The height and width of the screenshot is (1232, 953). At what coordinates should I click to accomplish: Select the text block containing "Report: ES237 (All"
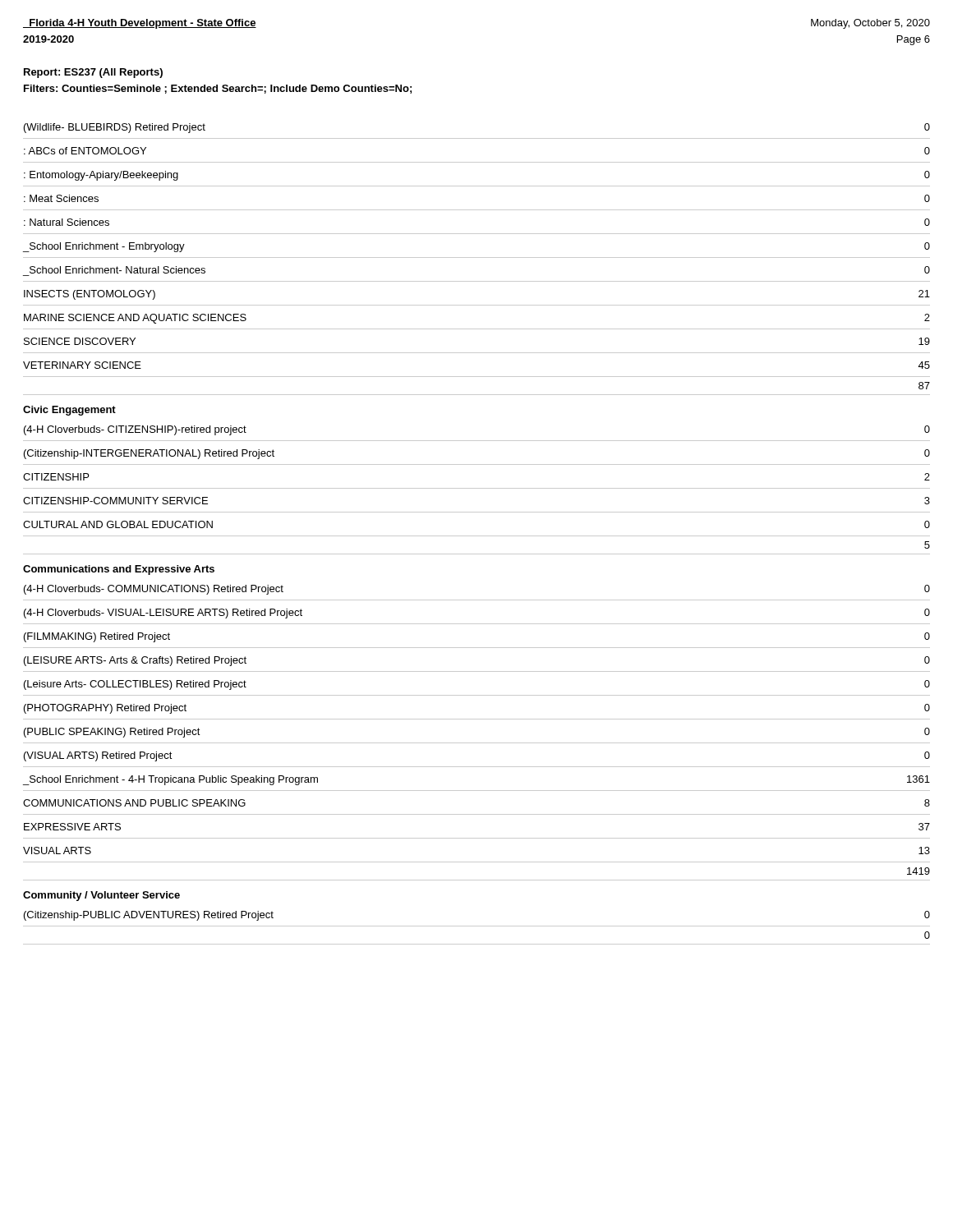(218, 80)
